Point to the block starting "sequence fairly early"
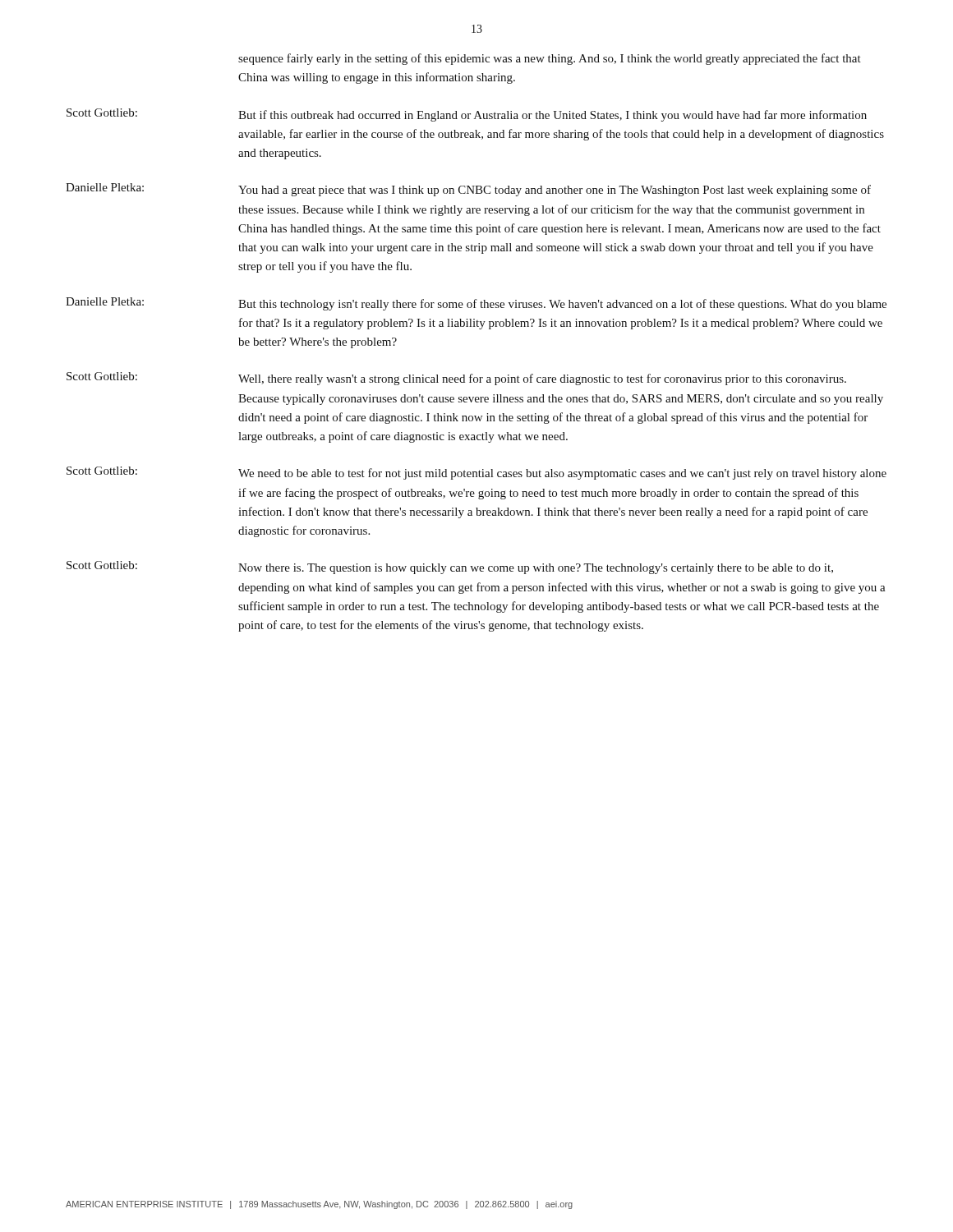953x1232 pixels. [x=476, y=68]
